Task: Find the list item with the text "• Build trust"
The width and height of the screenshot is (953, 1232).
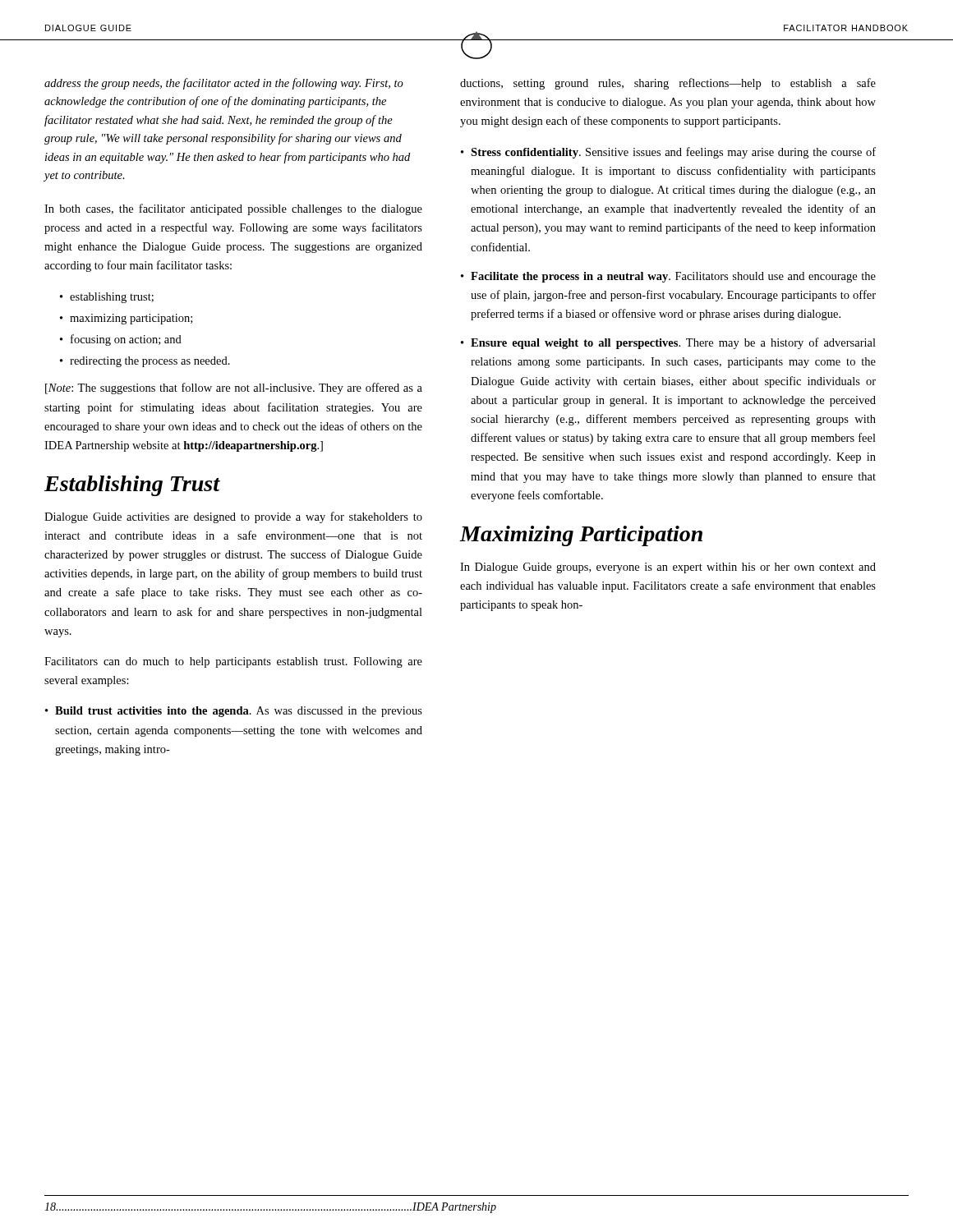Action: coord(233,730)
